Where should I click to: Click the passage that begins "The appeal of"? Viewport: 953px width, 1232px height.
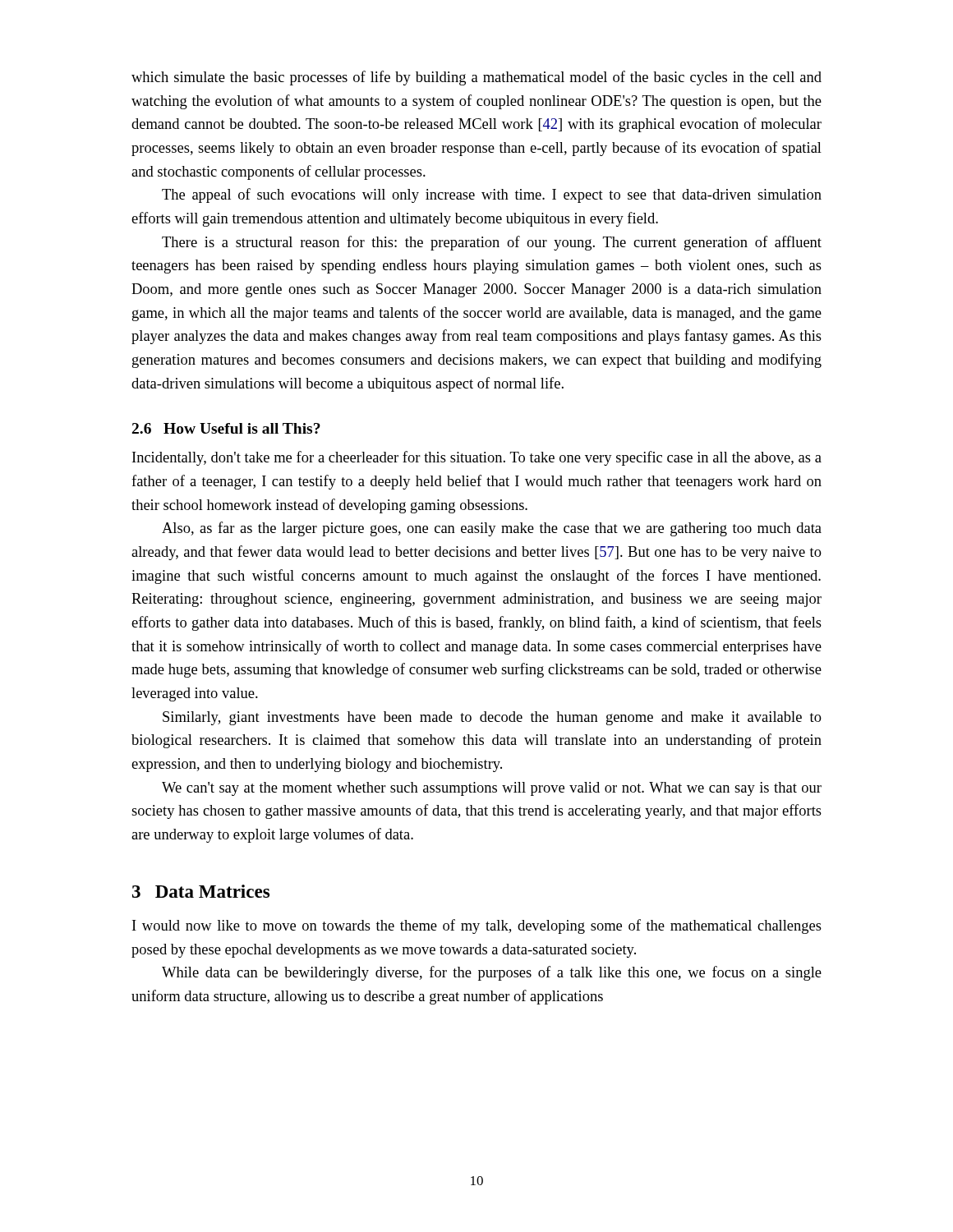tap(476, 207)
